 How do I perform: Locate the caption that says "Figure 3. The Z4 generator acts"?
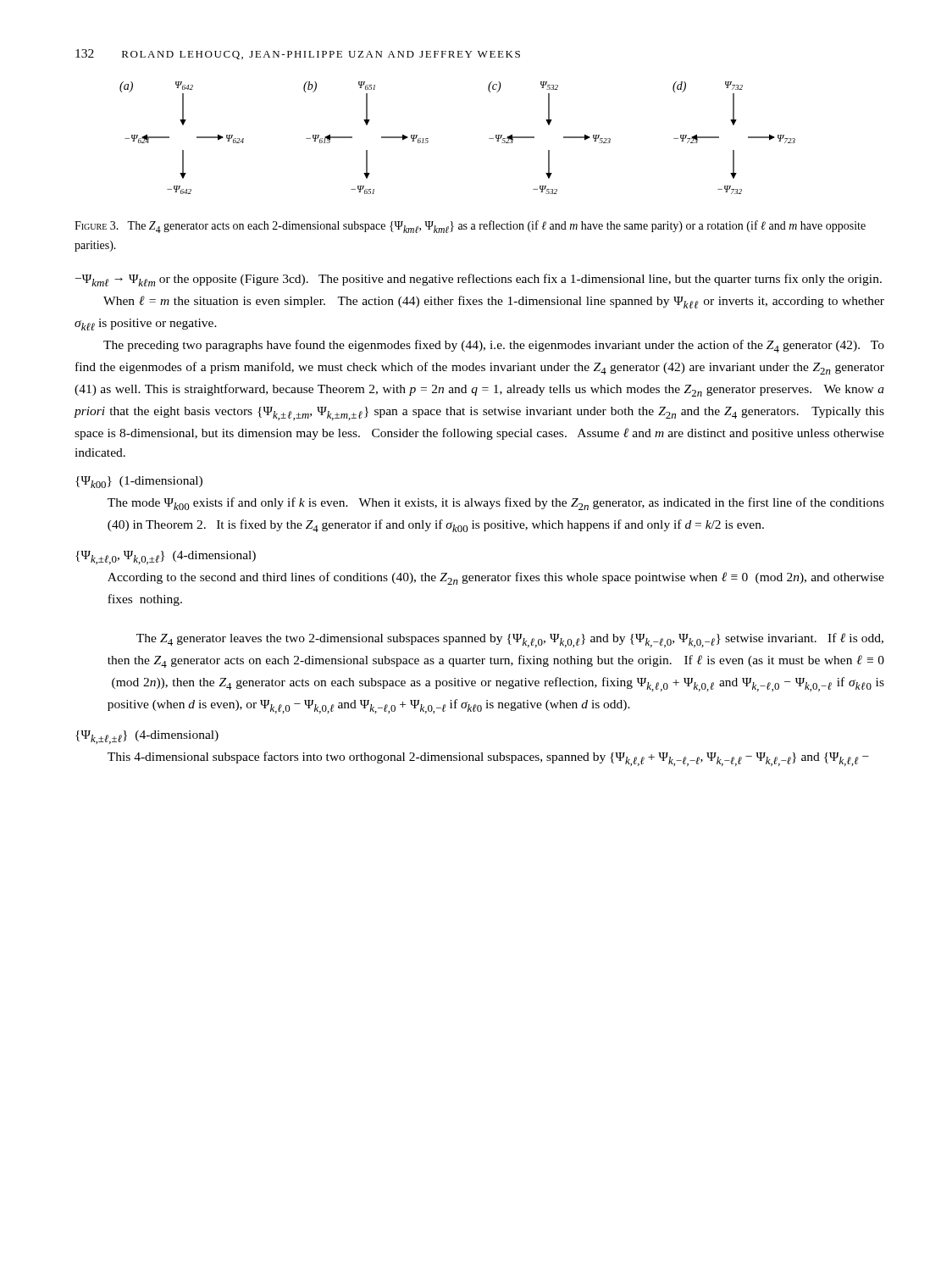click(x=470, y=236)
